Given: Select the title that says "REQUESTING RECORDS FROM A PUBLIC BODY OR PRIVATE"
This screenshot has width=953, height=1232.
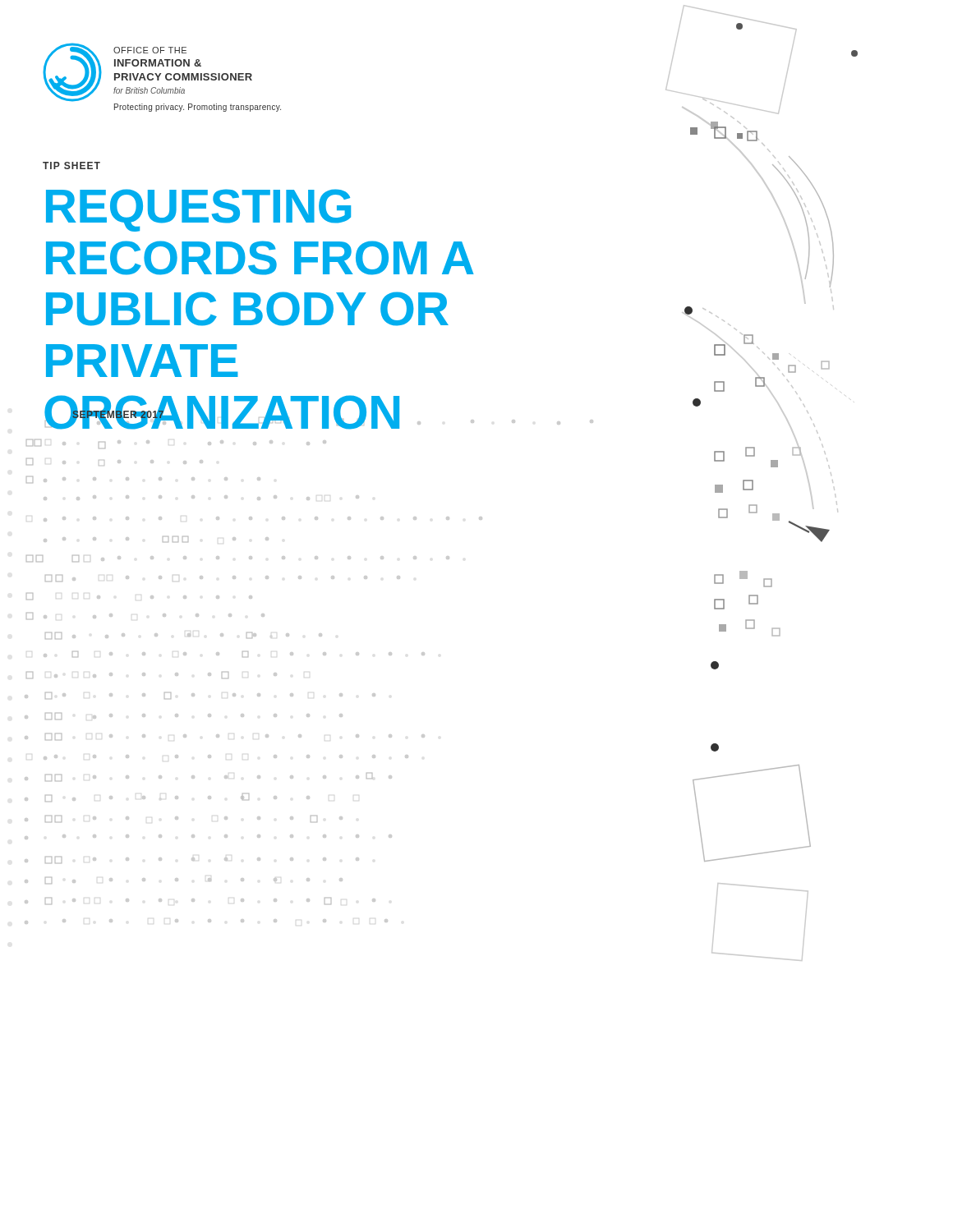Looking at the screenshot, I should 258,309.
